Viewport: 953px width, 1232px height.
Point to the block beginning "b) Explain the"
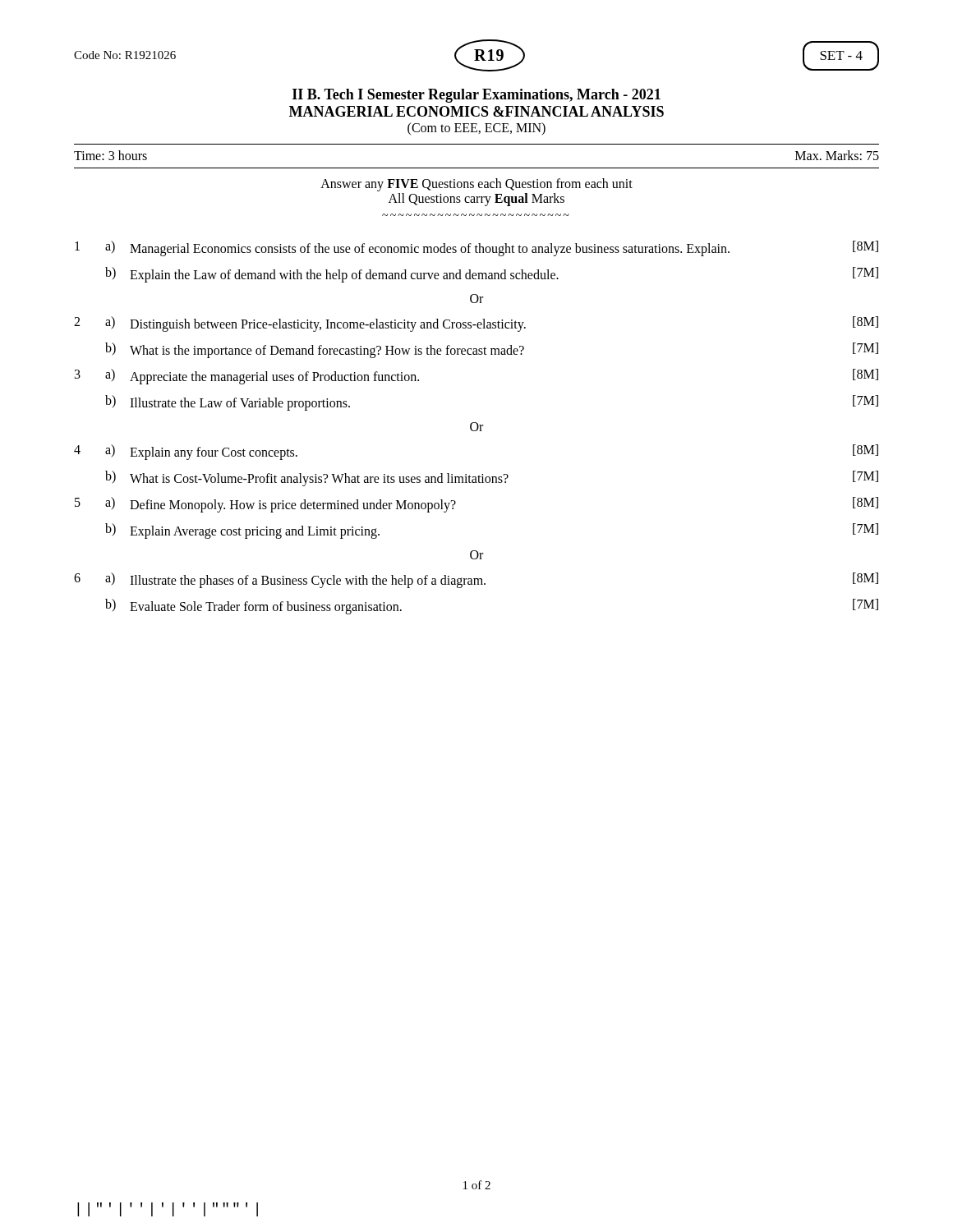pos(476,274)
